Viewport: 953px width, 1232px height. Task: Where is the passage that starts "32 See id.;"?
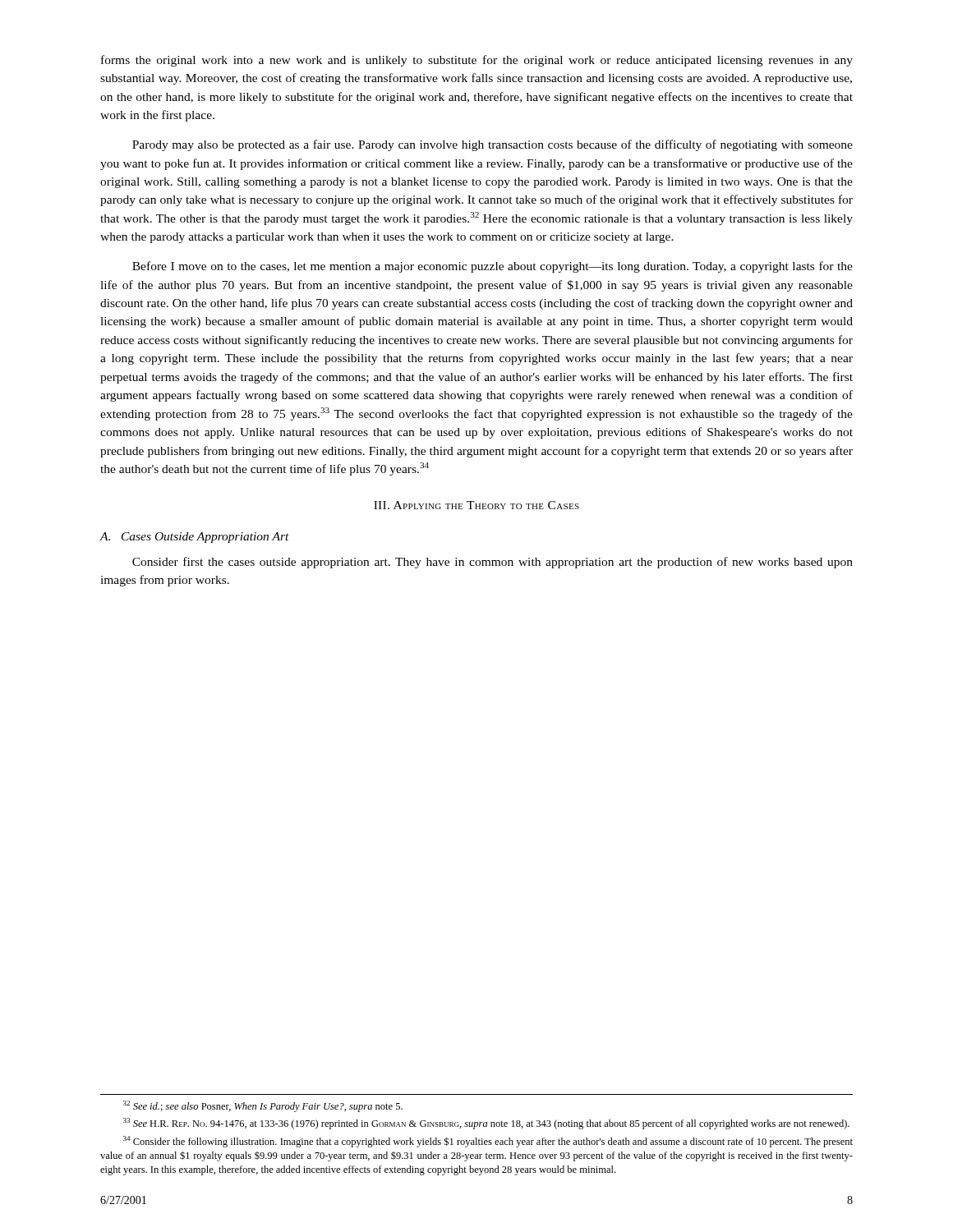(263, 1106)
